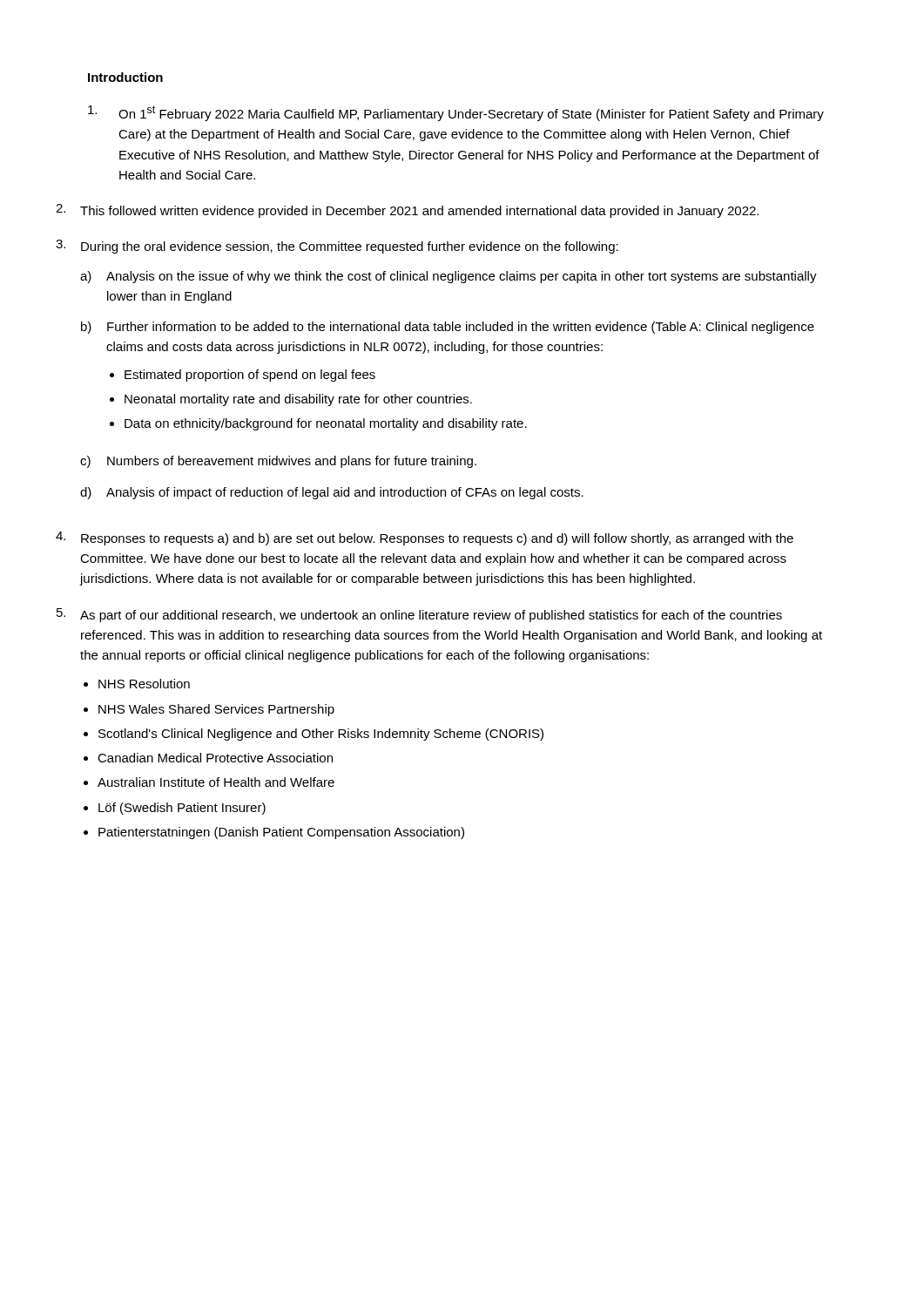The width and height of the screenshot is (924, 1307).
Task: Select the list item that reads "Canadian Medical Protective Association"
Action: [x=216, y=758]
